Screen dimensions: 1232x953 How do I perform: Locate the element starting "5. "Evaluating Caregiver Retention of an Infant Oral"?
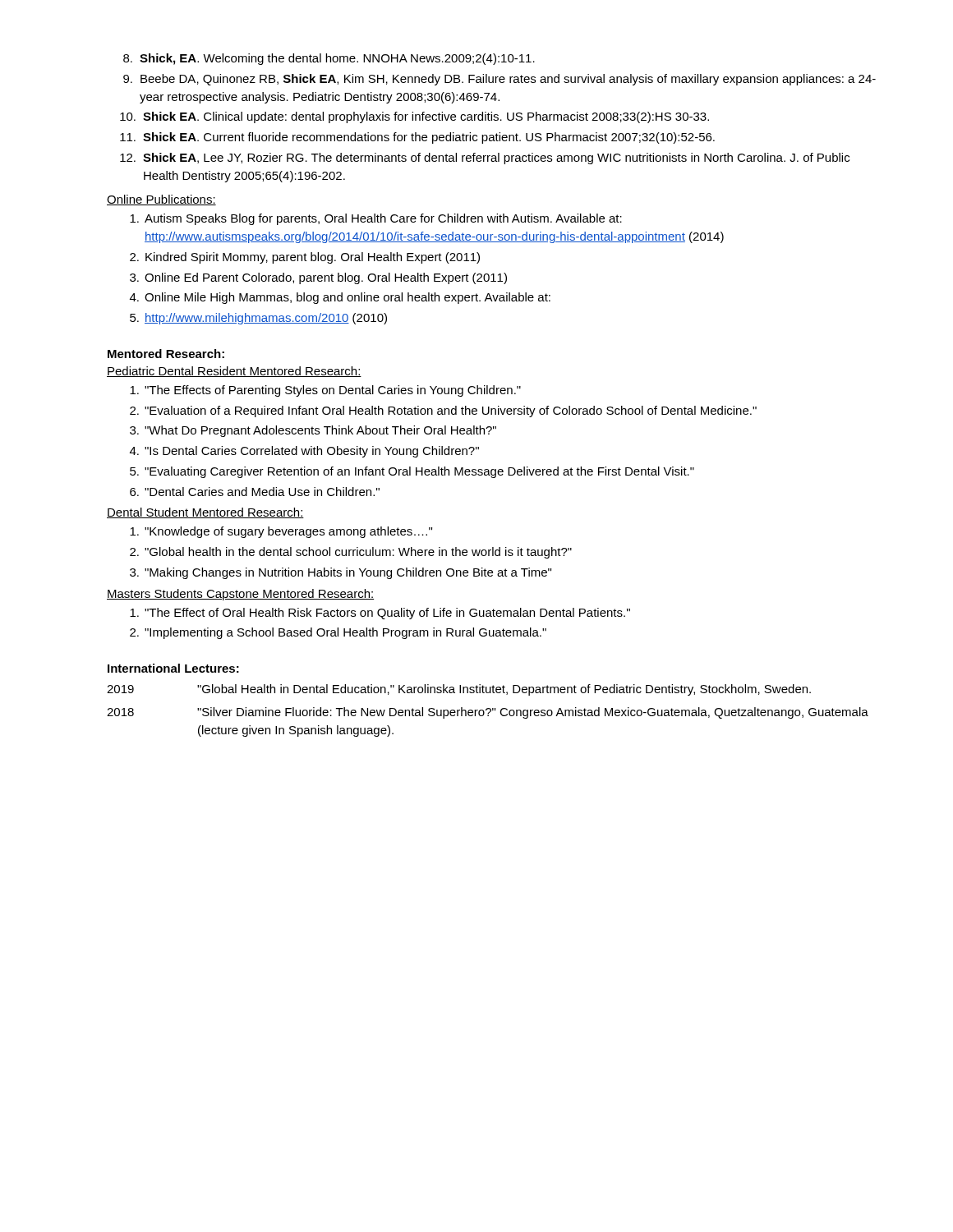point(408,471)
